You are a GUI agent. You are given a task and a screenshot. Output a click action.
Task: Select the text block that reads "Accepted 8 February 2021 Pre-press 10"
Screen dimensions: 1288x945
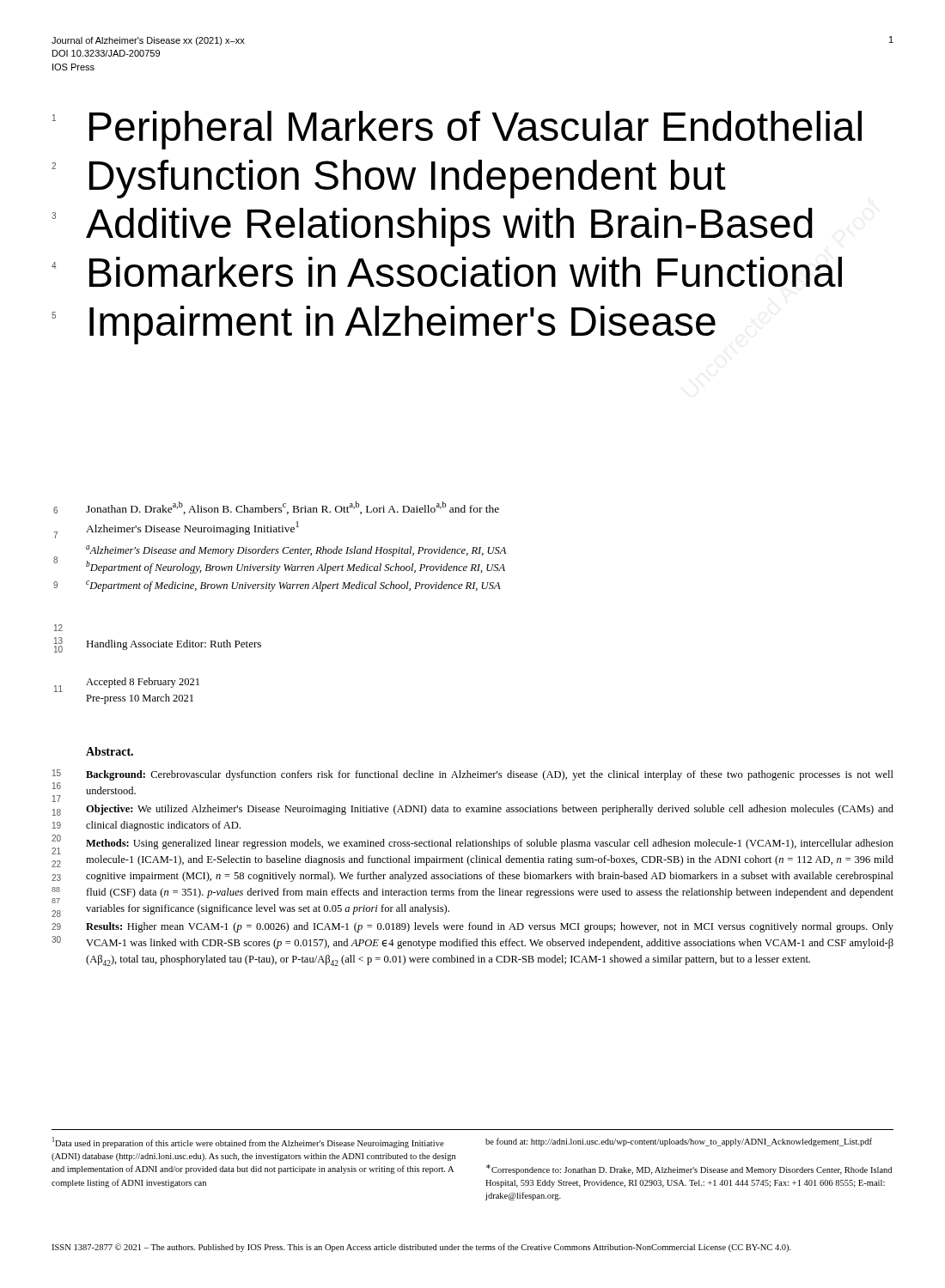[143, 683]
